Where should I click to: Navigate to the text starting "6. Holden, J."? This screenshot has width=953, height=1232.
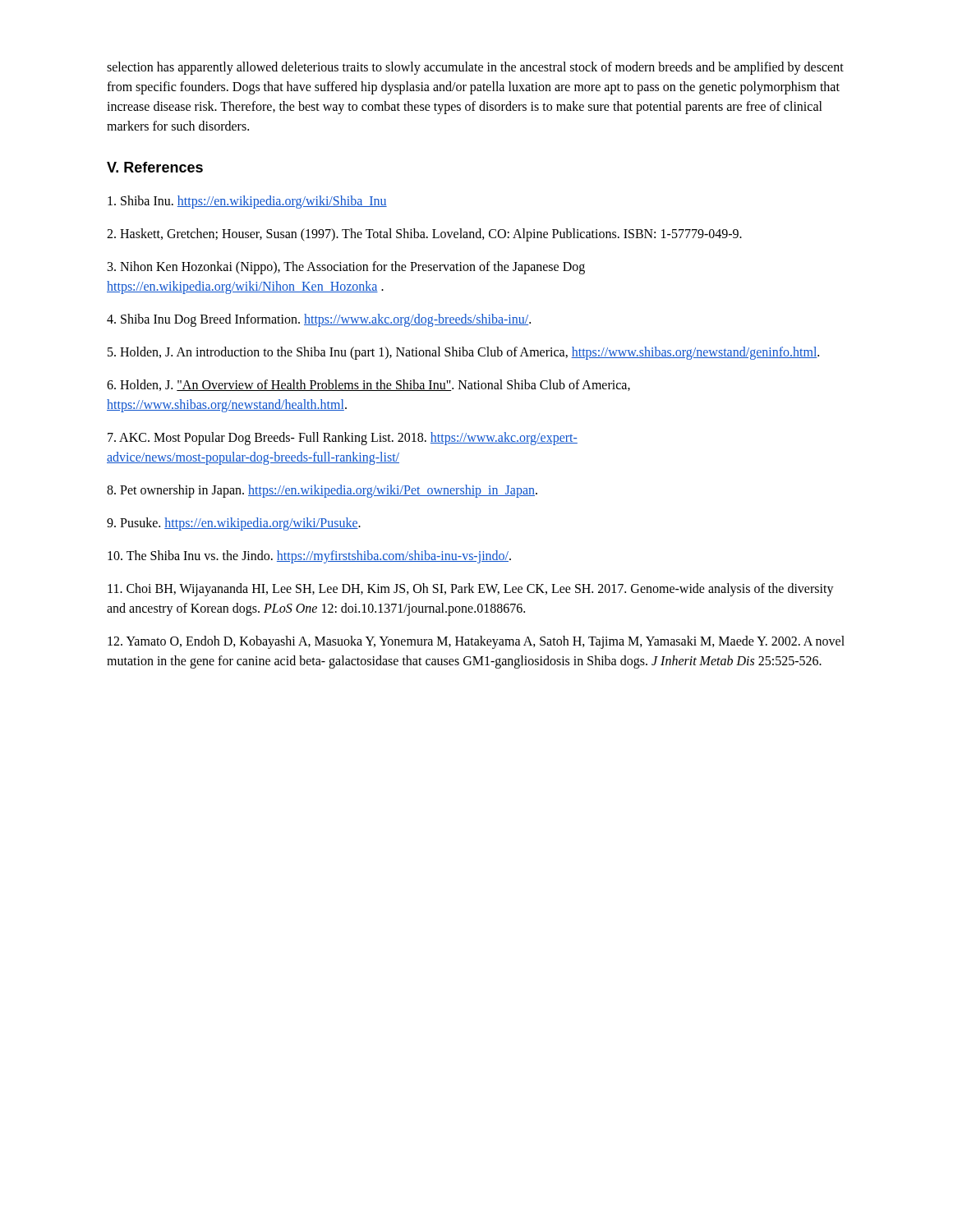[x=369, y=395]
